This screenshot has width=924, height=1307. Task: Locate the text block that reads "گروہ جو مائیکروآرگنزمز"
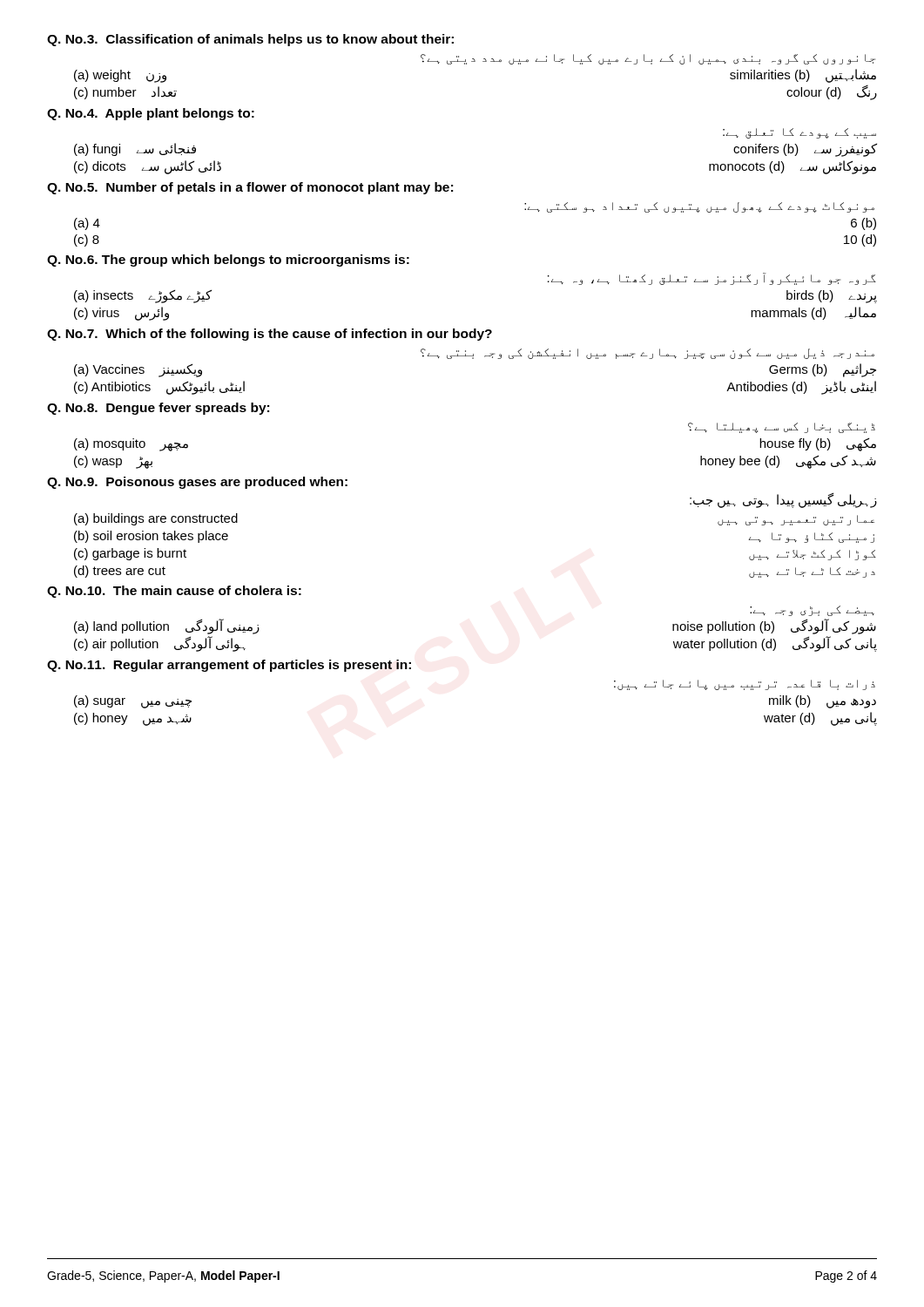tap(712, 278)
